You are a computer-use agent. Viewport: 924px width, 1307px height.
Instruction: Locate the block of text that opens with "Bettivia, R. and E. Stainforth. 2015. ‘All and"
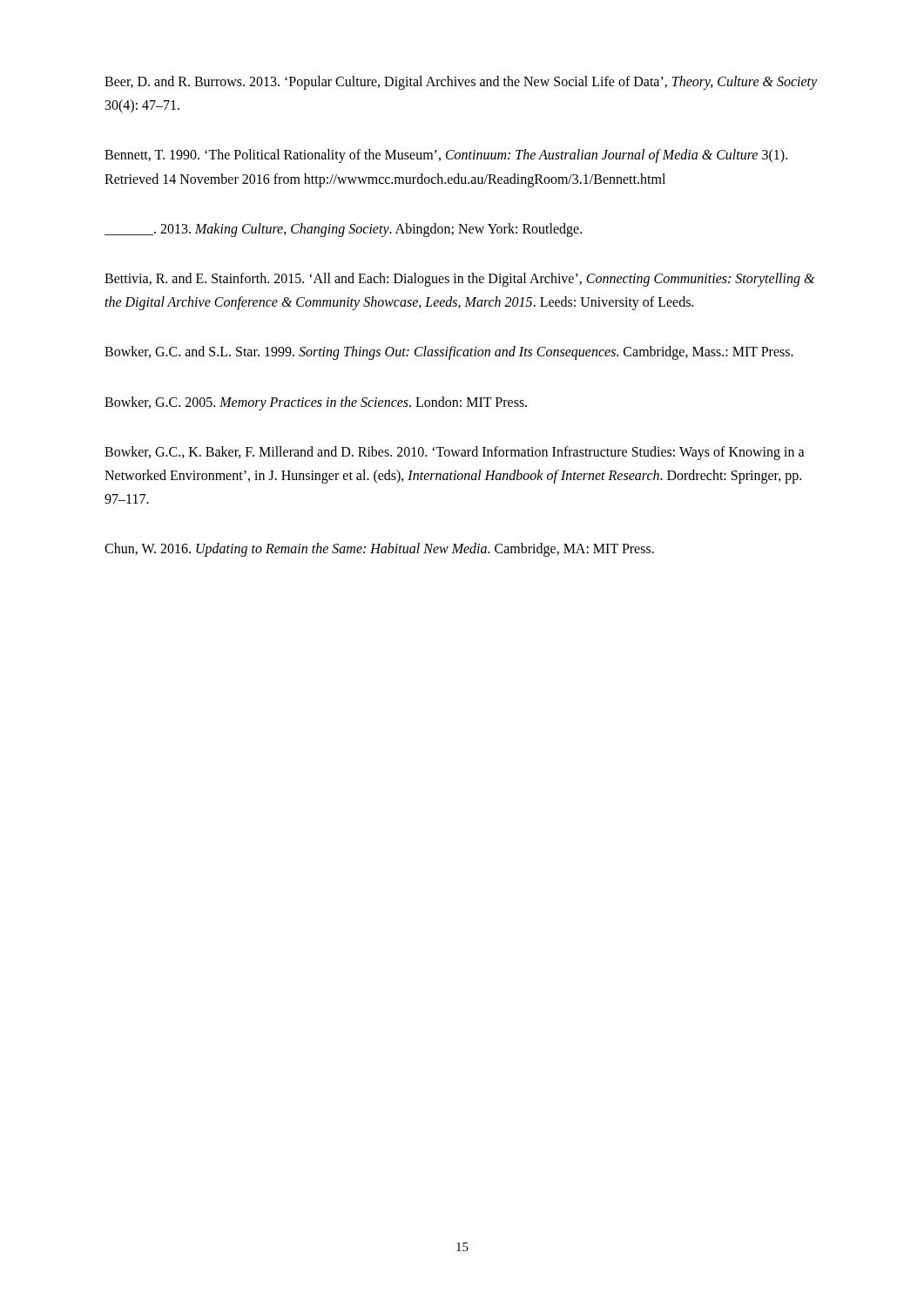coord(460,290)
